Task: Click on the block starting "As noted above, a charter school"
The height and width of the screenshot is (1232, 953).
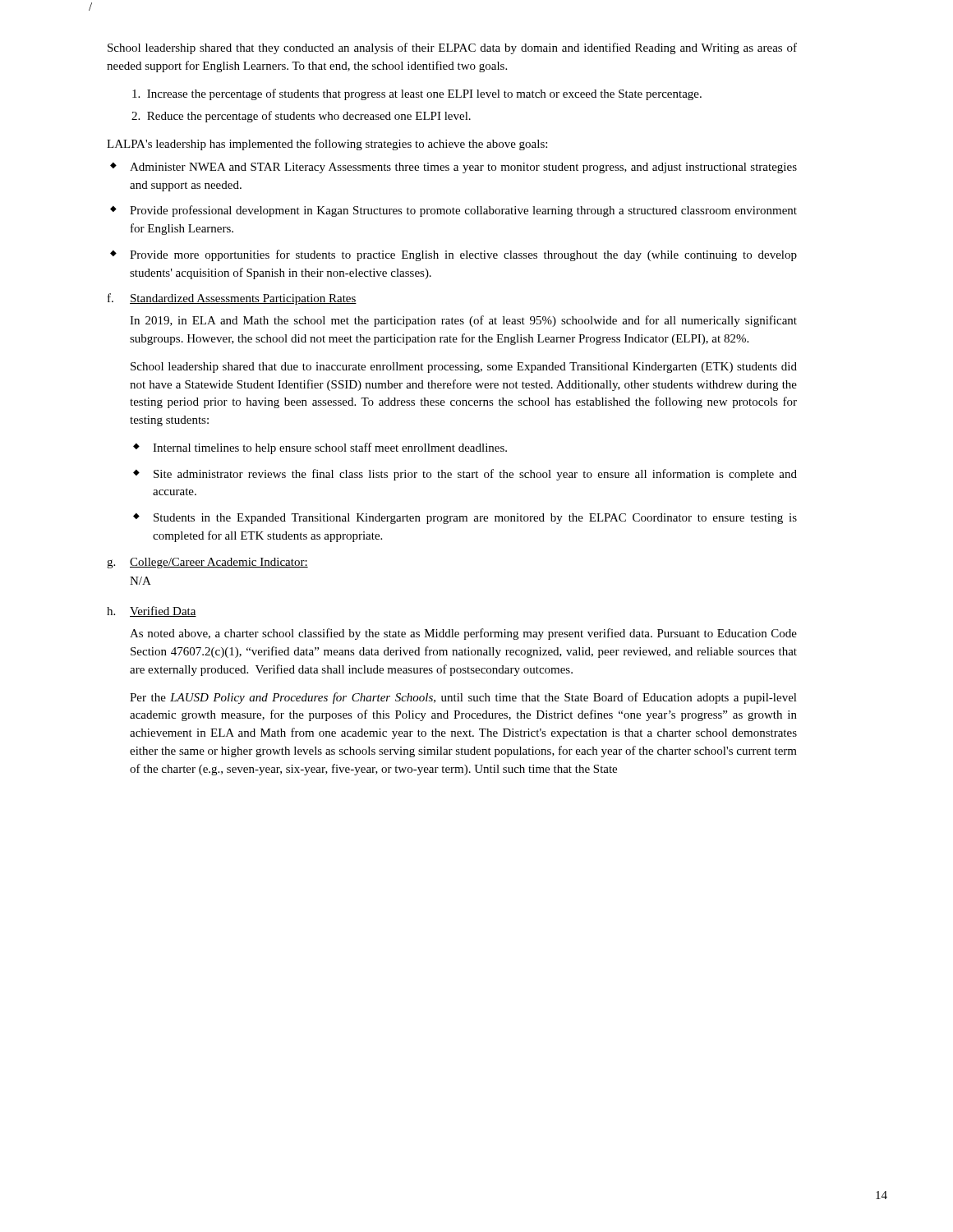Action: point(463,651)
